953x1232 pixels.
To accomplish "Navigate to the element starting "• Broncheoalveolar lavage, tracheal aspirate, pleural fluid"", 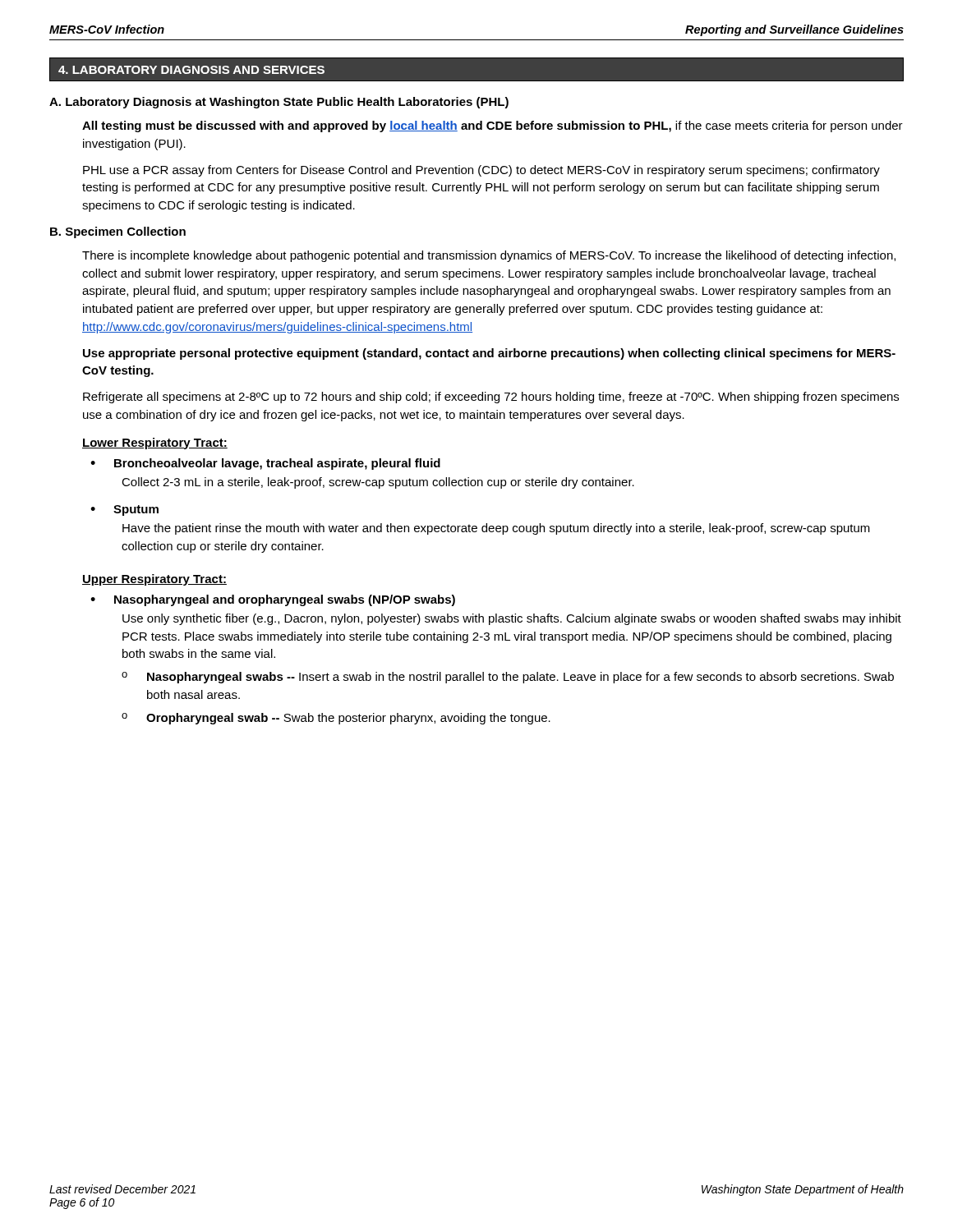I will pyautogui.click(x=497, y=475).
